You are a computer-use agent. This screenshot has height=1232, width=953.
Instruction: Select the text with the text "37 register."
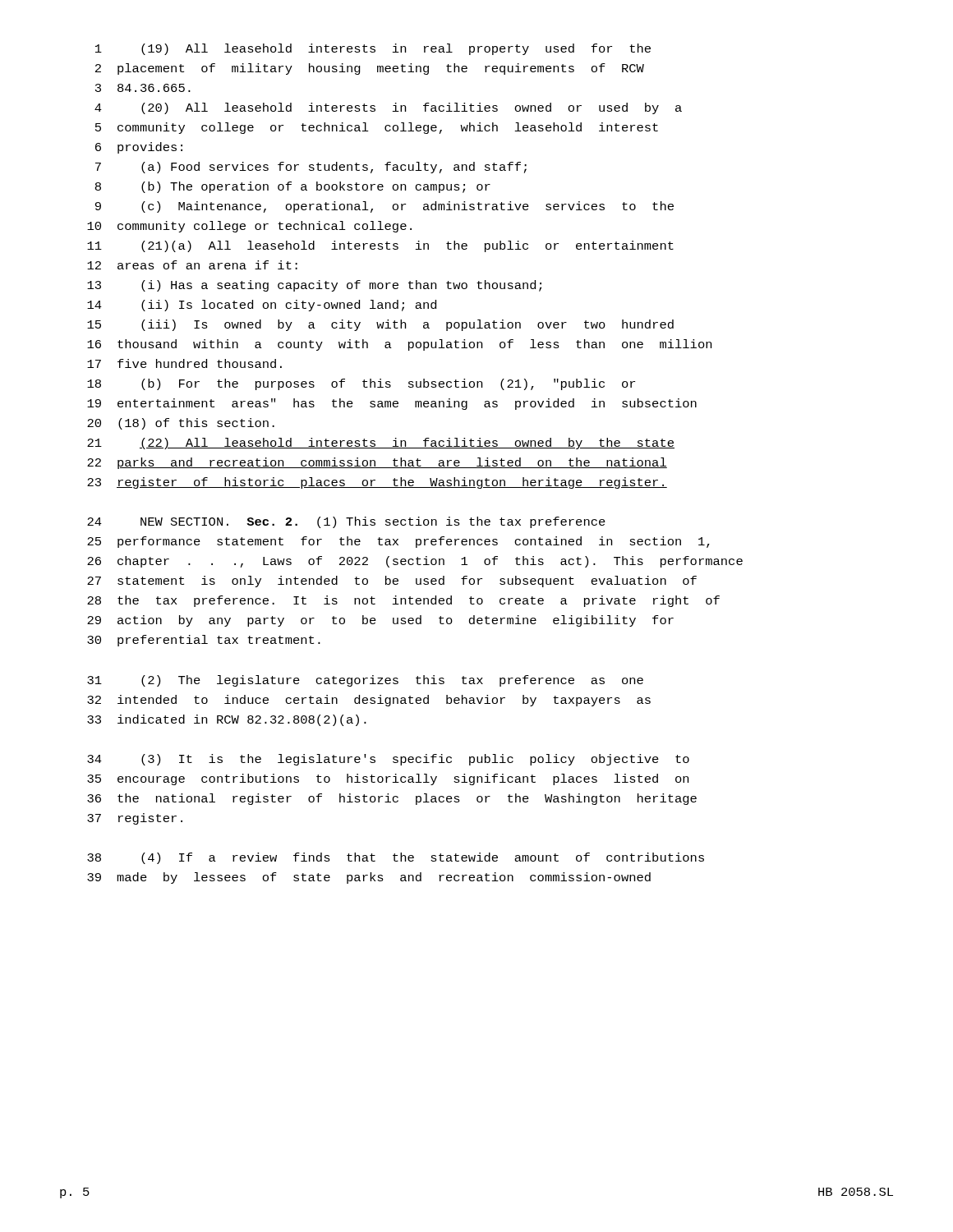tap(135, 819)
